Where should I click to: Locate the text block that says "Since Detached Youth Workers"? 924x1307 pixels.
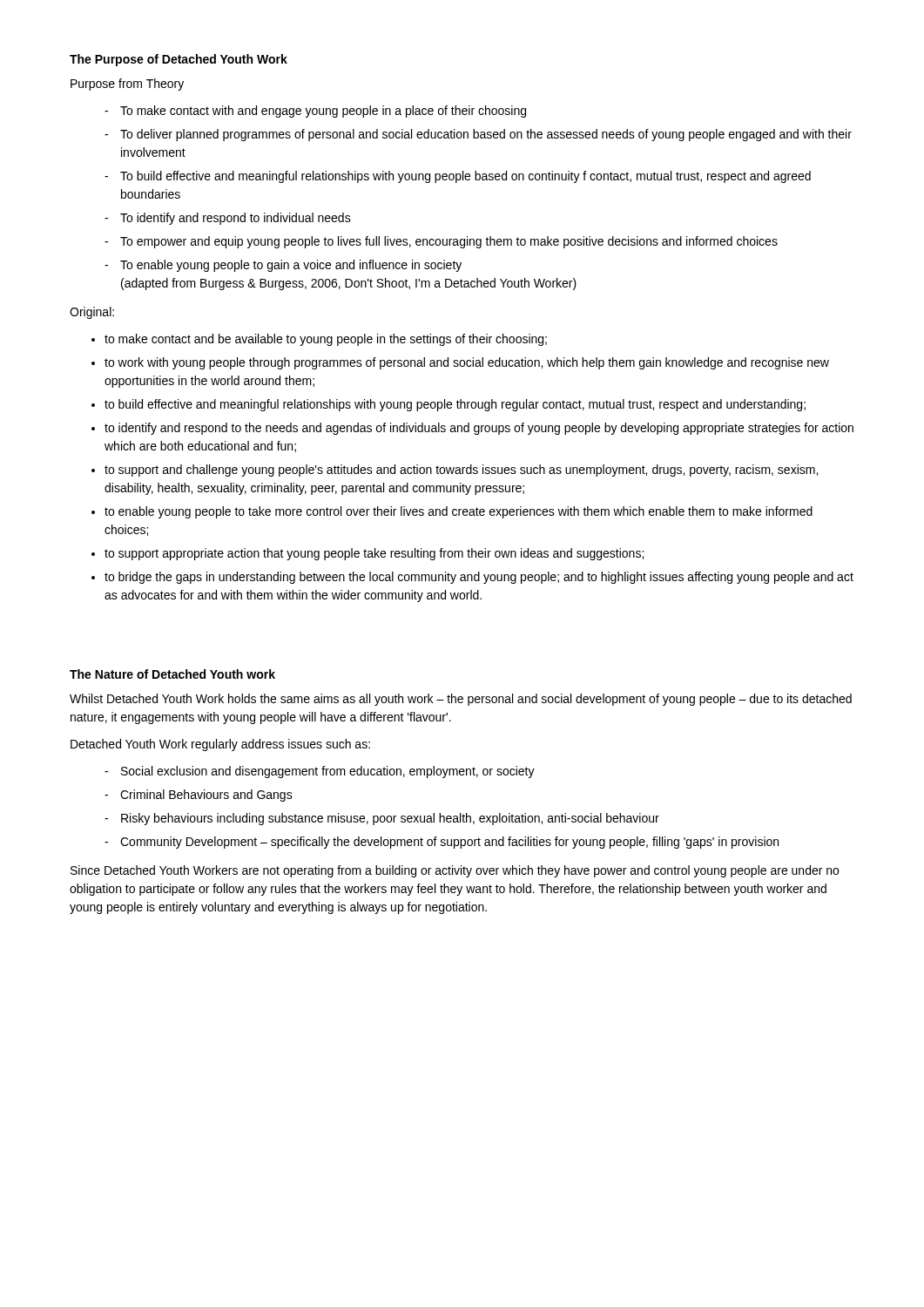[x=455, y=889]
